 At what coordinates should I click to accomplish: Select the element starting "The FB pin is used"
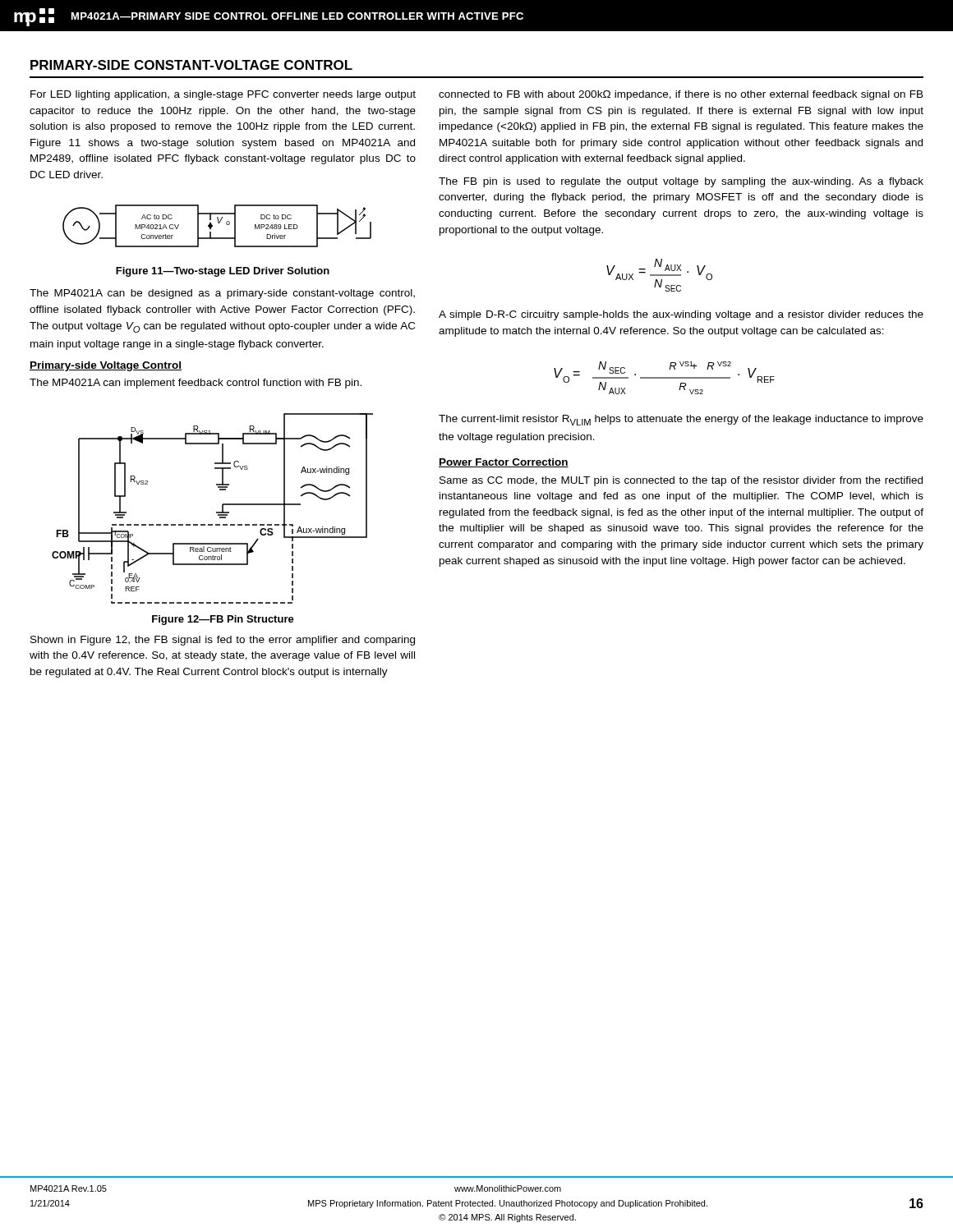(x=681, y=205)
